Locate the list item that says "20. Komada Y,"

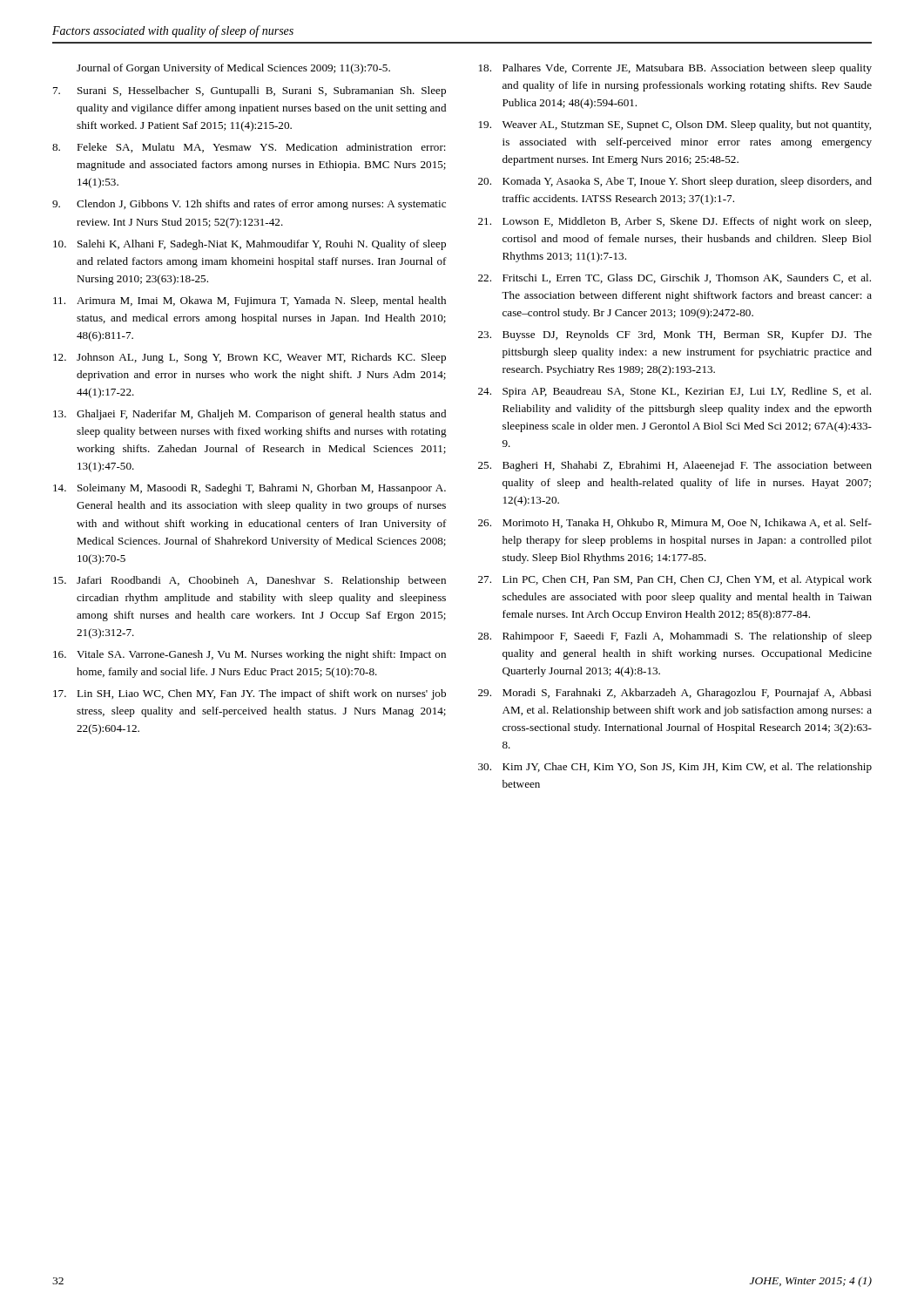pyautogui.click(x=675, y=190)
